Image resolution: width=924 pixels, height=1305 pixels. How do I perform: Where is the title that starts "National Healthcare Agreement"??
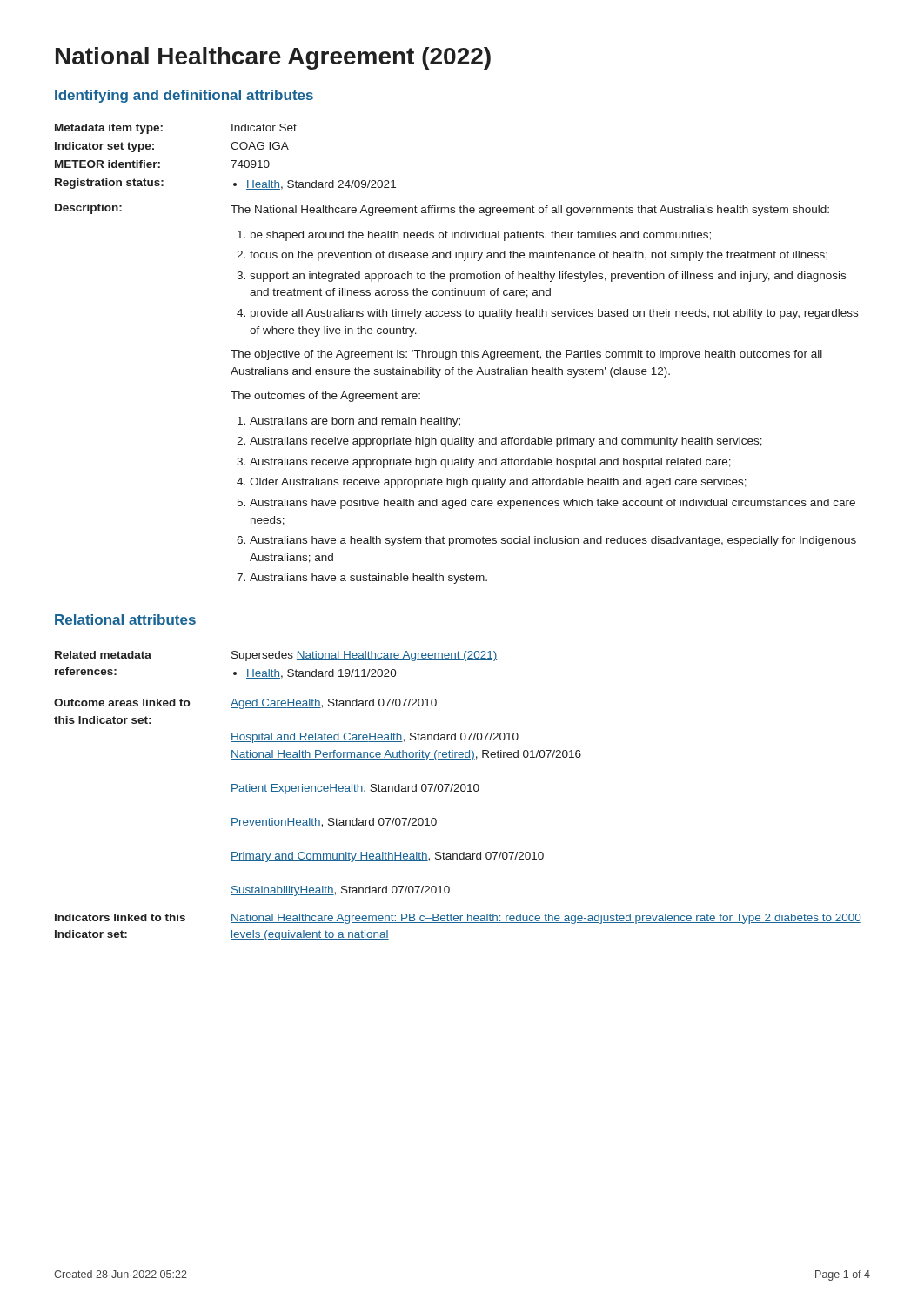(x=462, y=56)
